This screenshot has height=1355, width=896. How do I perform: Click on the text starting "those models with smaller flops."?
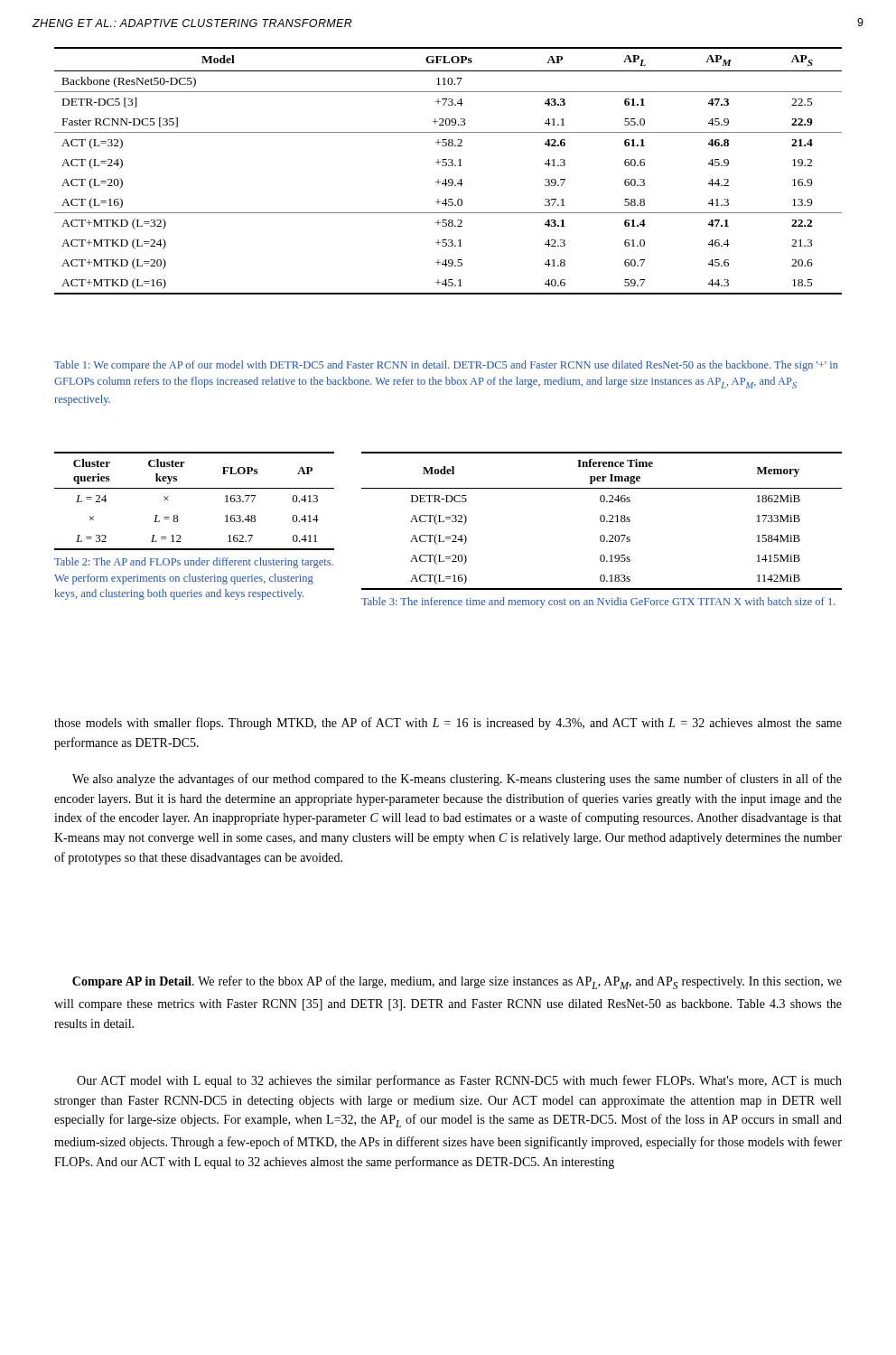click(448, 733)
